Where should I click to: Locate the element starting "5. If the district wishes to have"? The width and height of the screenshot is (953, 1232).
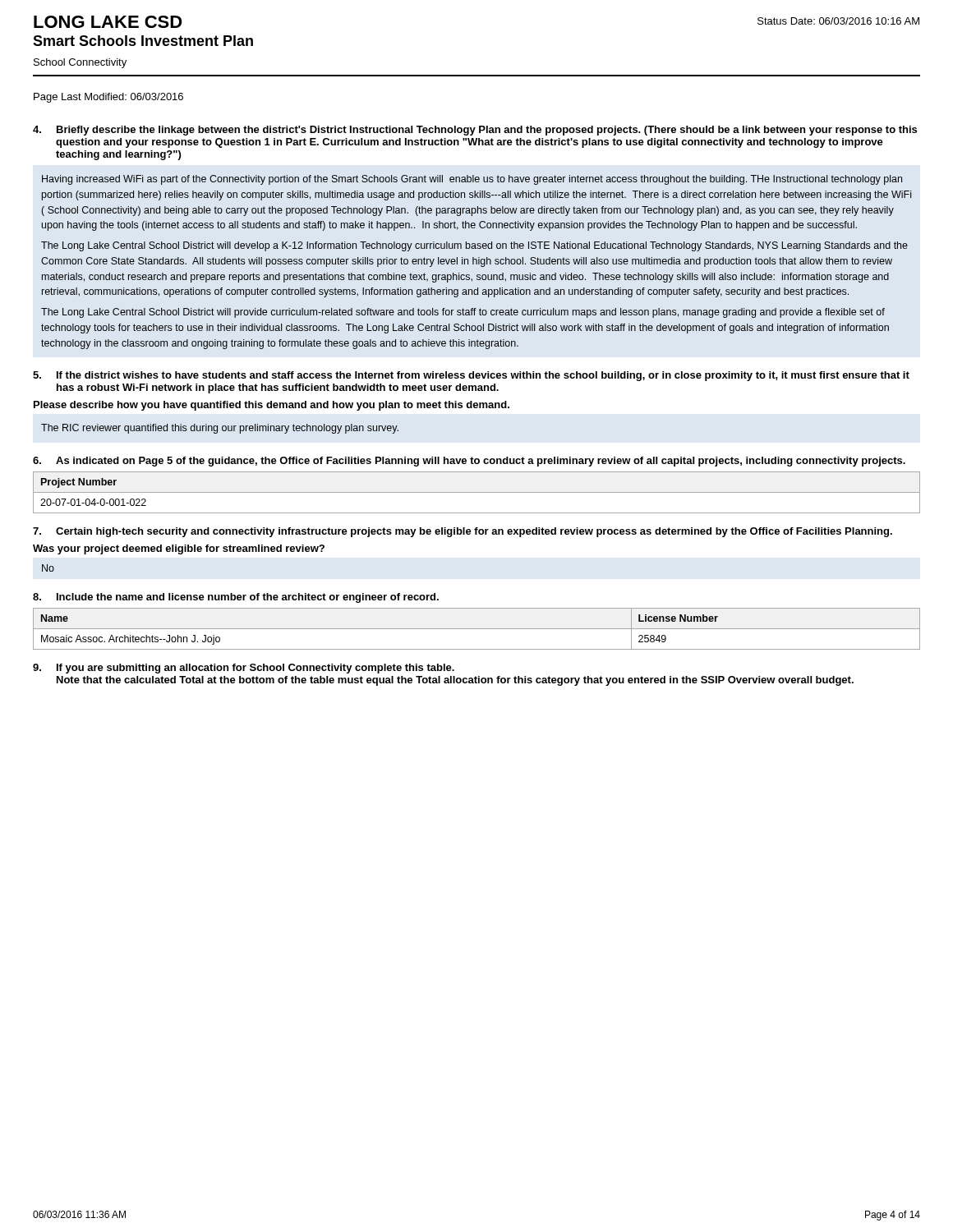476,381
